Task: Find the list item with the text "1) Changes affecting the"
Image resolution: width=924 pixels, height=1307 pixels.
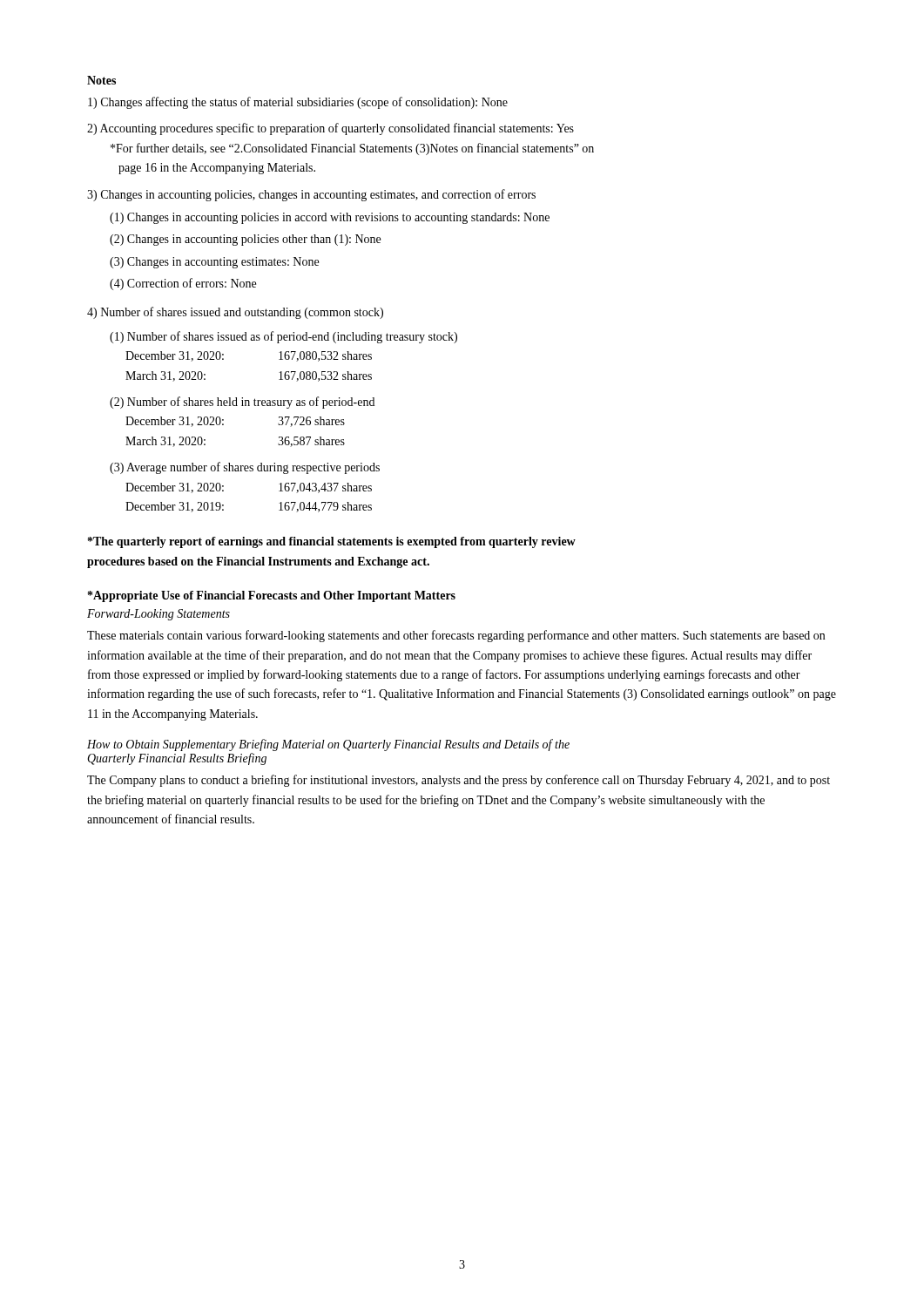Action: 297,102
